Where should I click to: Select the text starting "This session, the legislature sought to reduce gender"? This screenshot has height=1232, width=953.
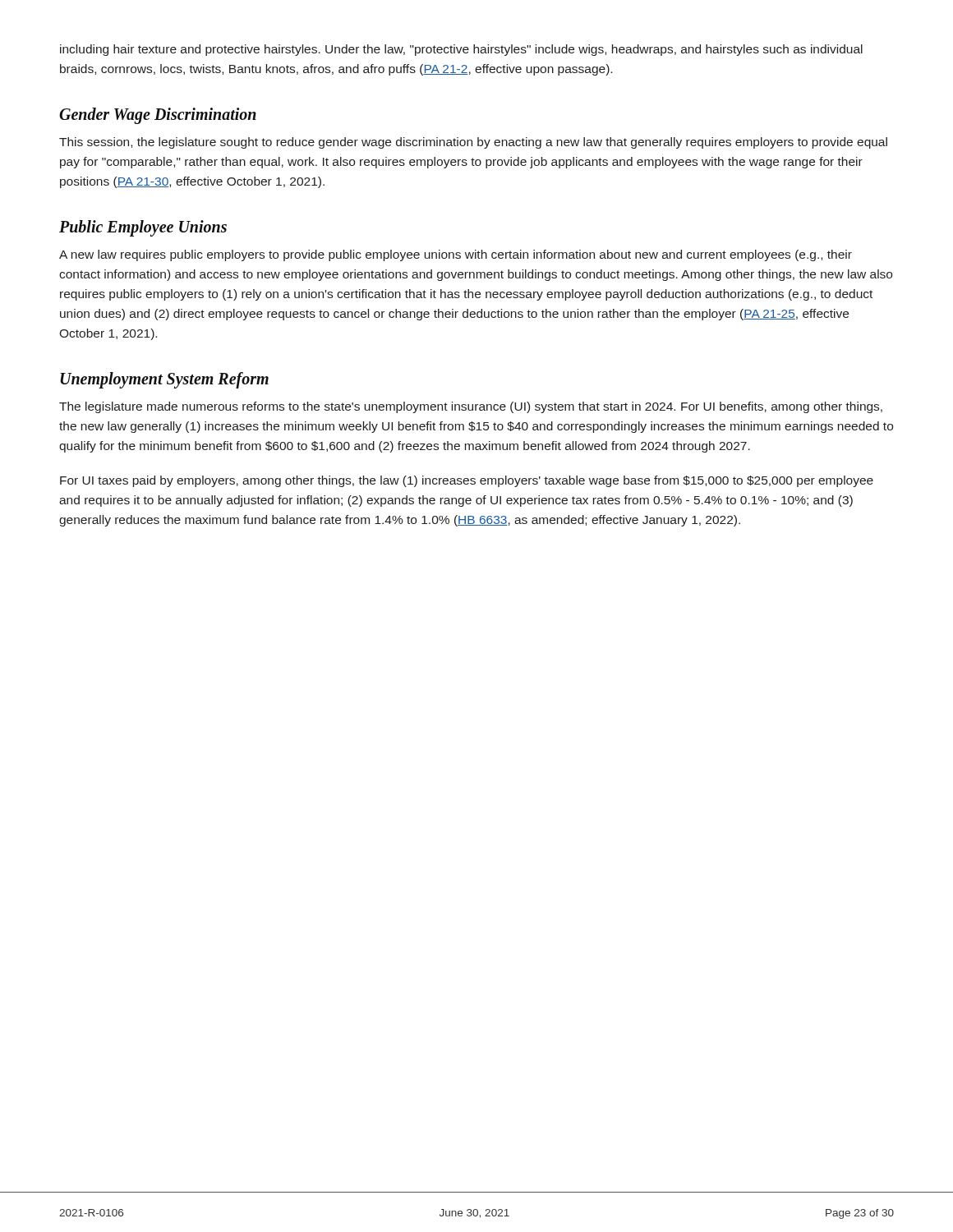(474, 161)
